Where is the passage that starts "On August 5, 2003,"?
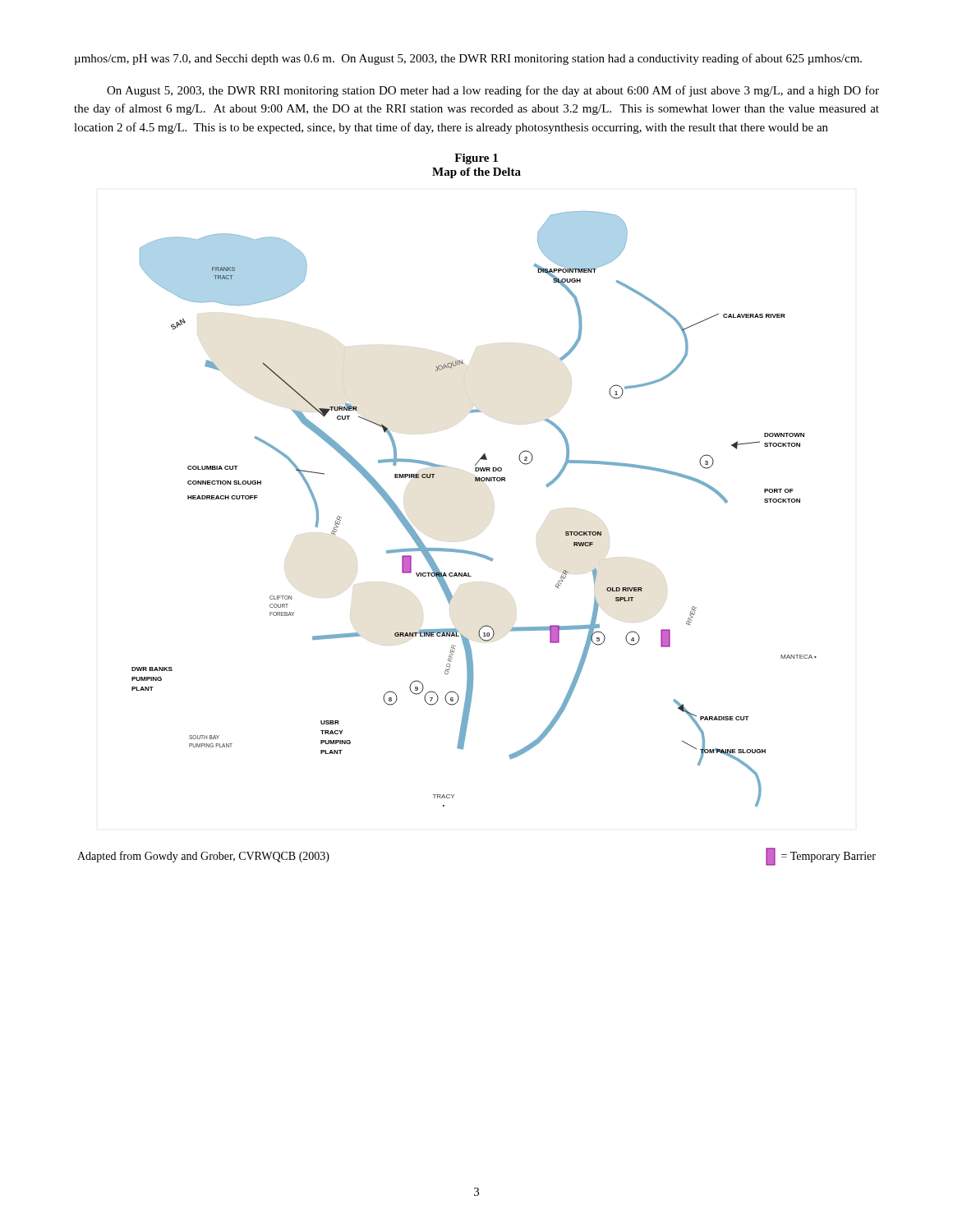This screenshot has width=953, height=1232. pyautogui.click(x=476, y=108)
